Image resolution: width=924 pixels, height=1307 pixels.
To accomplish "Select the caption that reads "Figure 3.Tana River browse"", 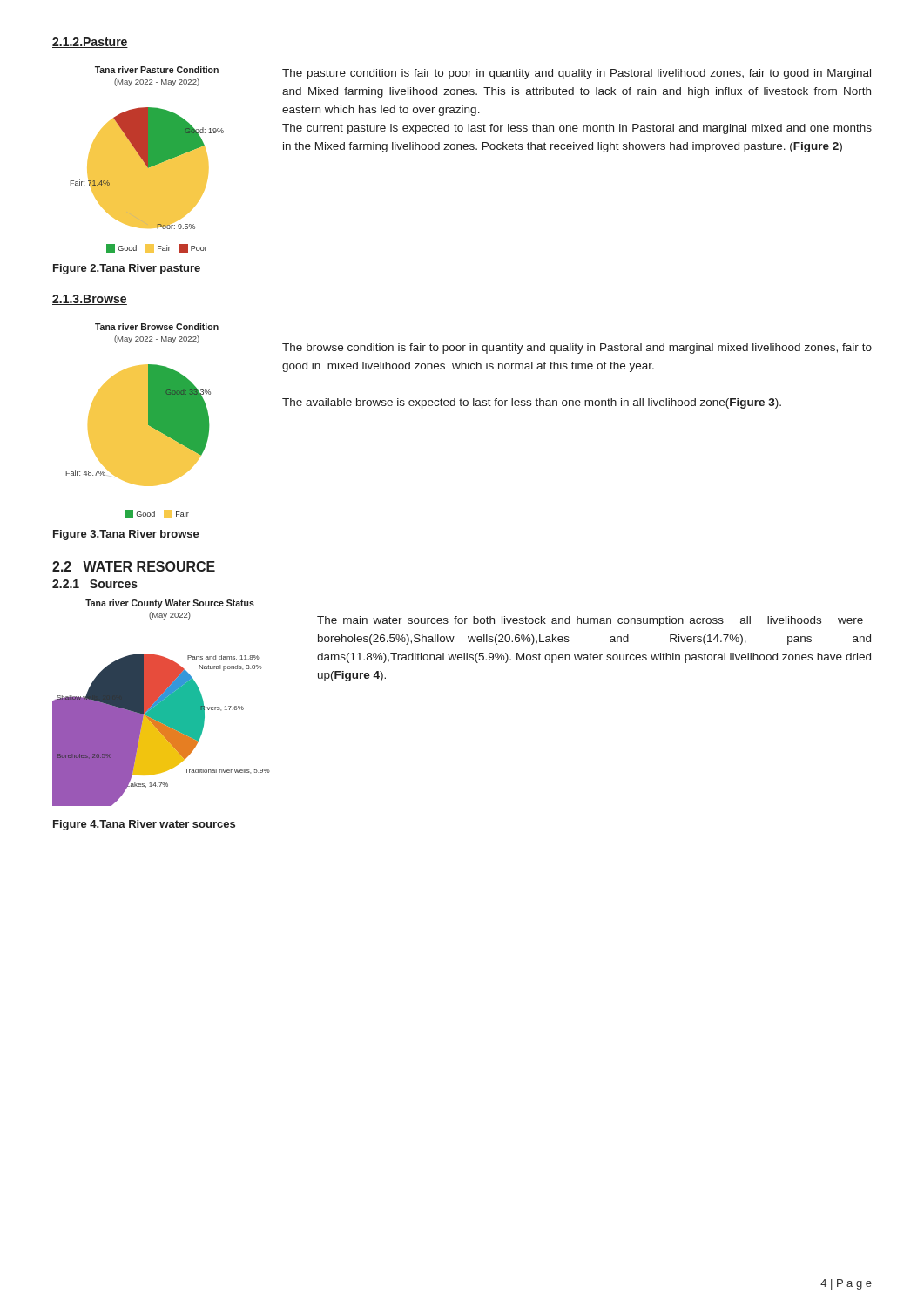I will (126, 534).
